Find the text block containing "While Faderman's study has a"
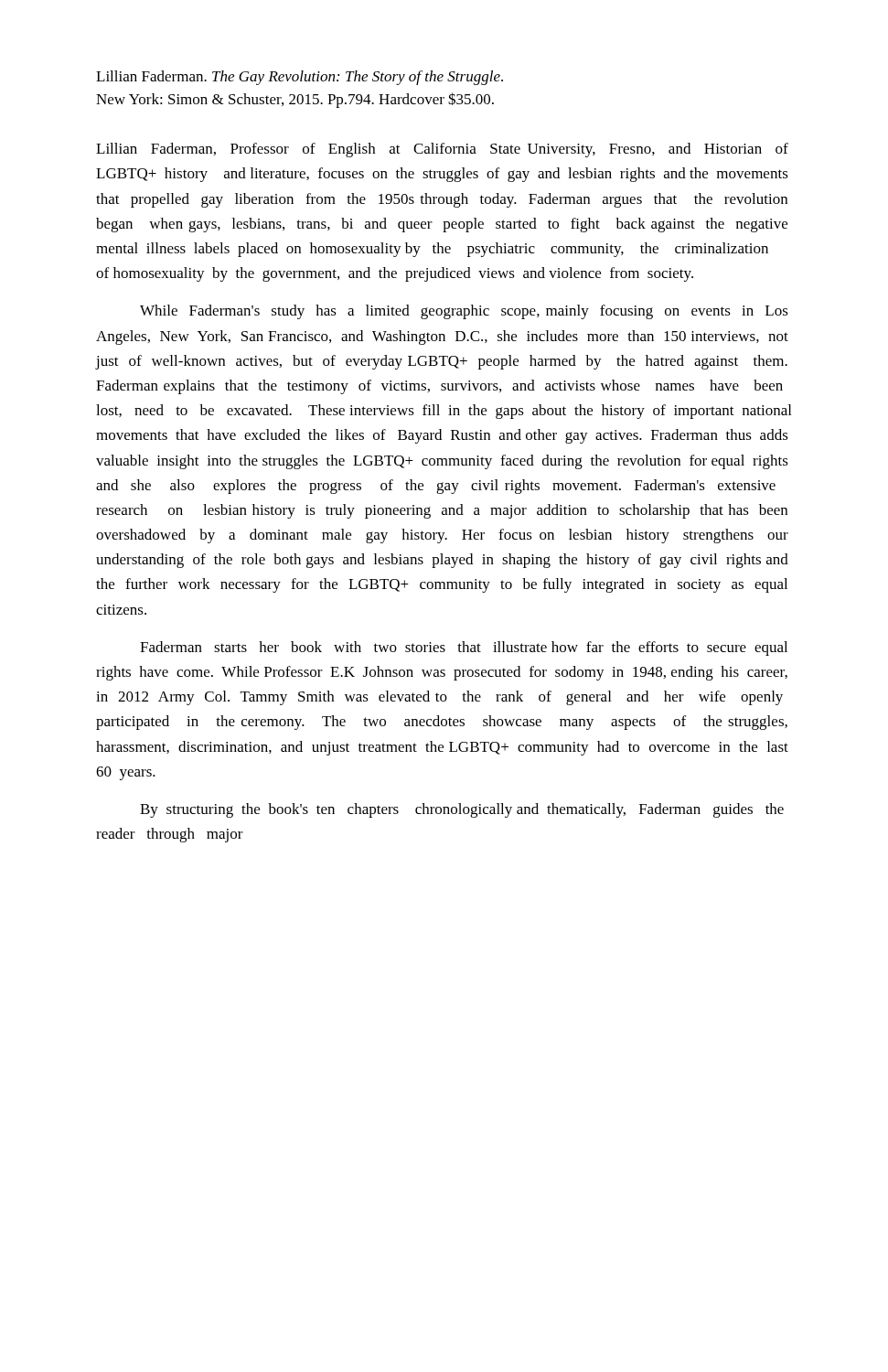 444,460
